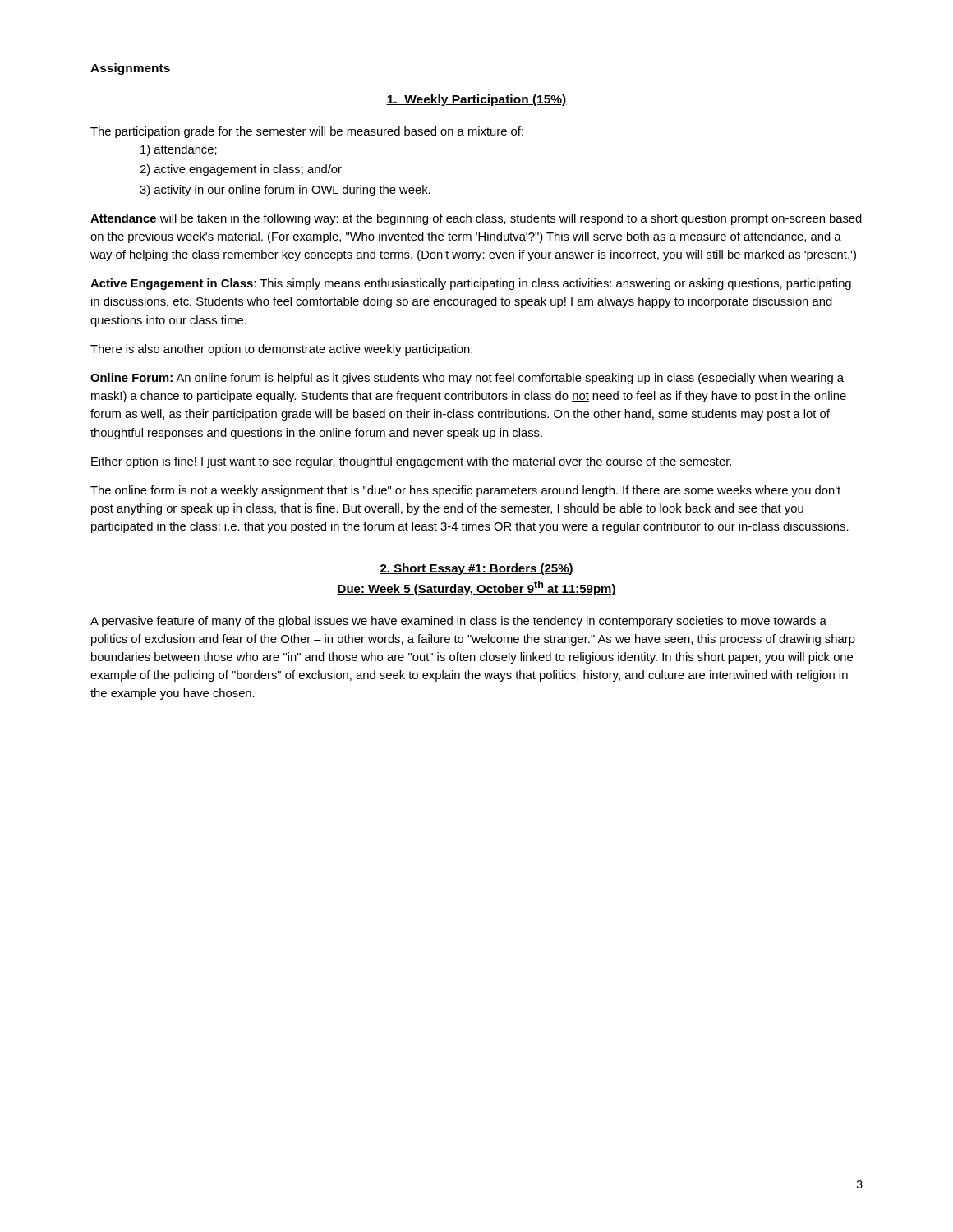This screenshot has width=953, height=1232.
Task: Where is the section header that starts "2. Short Essay #1: Borders (25%) Due: Week"?
Action: click(476, 578)
